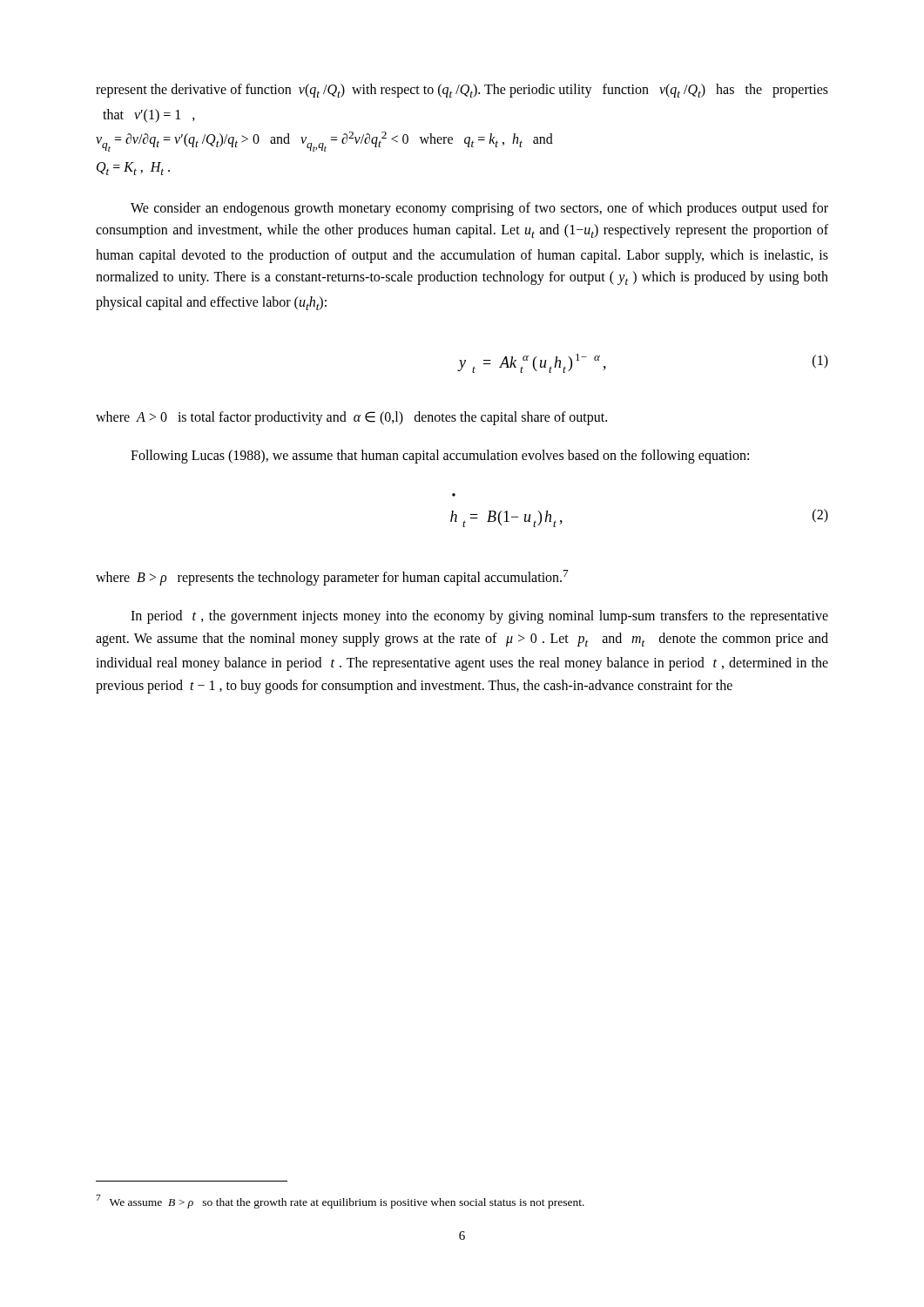Find the element starting "where A > 0 is total factor productivity"
Image resolution: width=924 pixels, height=1307 pixels.
[352, 417]
